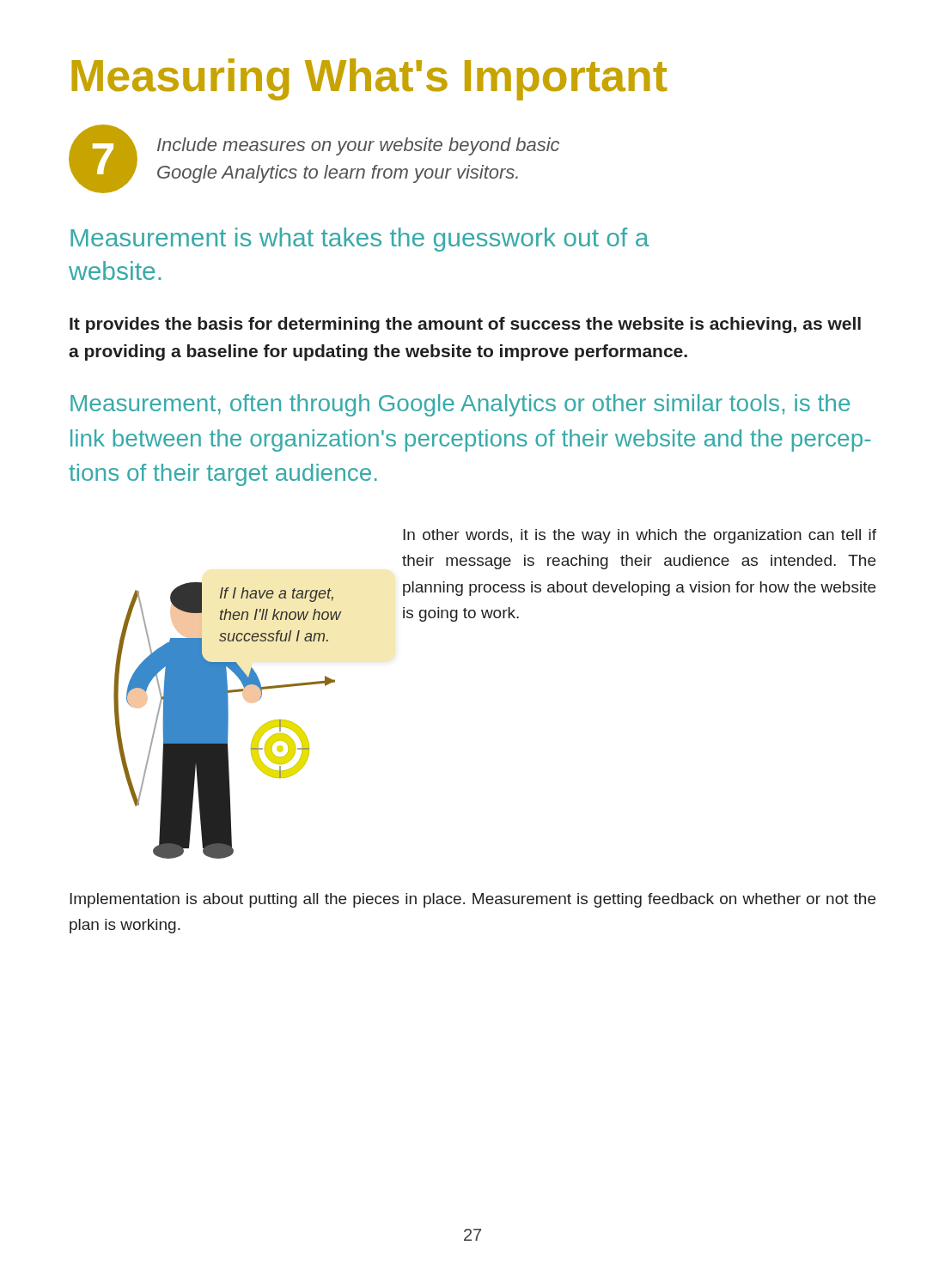The height and width of the screenshot is (1288, 945).
Task: Locate the block of text that opens with "Implementation is about putting all the piec­es in"
Action: click(x=472, y=912)
